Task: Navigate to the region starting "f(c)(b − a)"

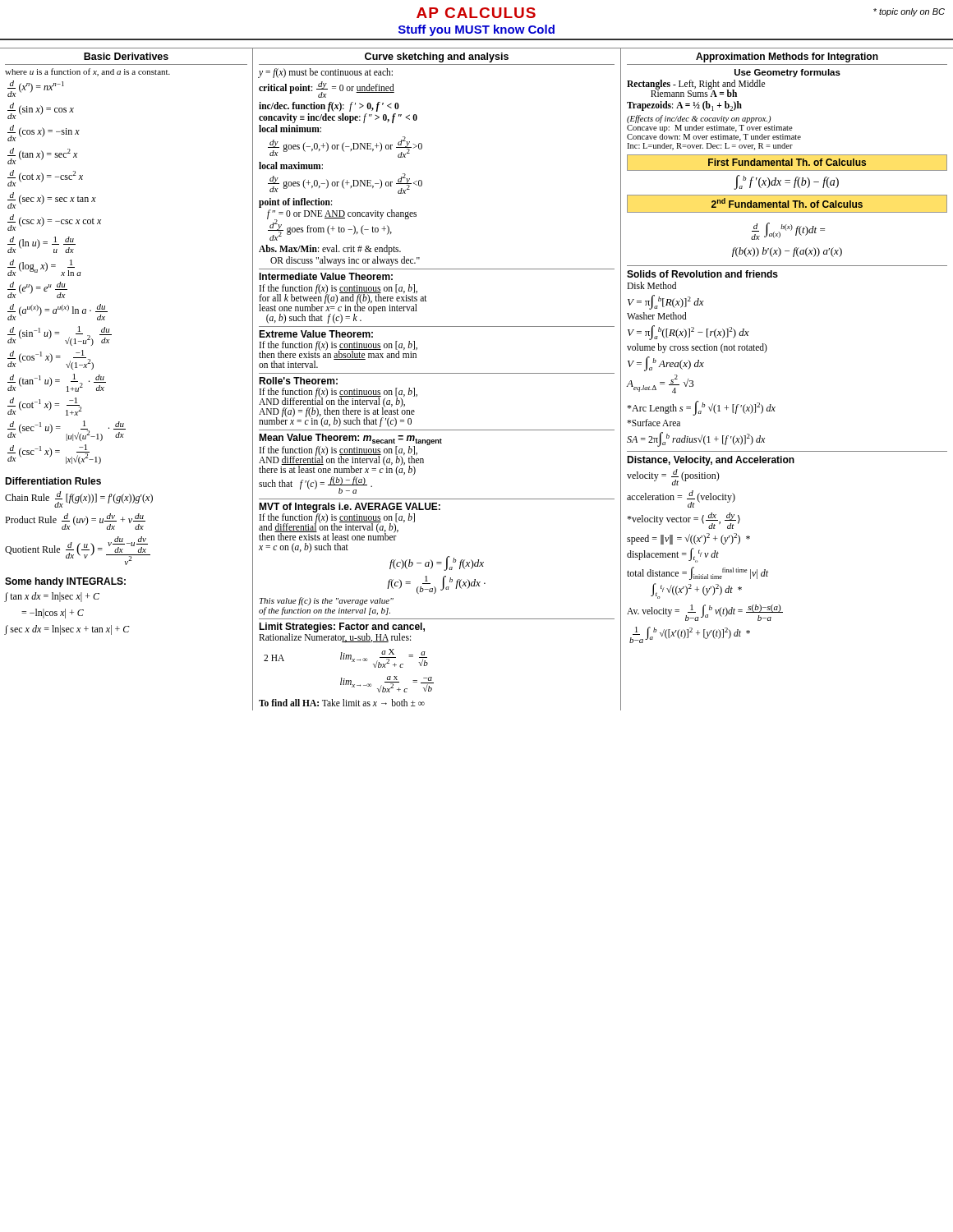Action: point(437,563)
